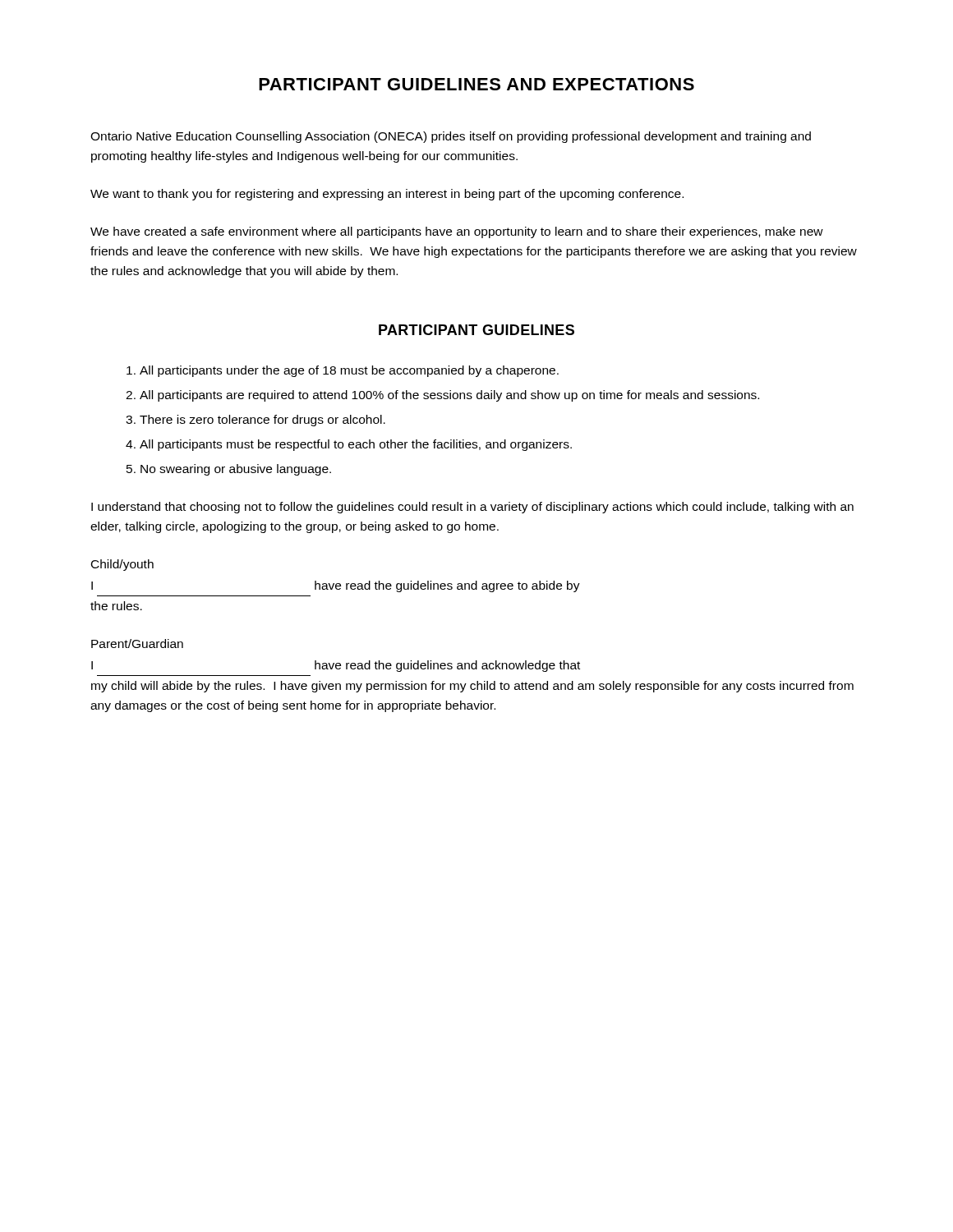
Task: Select the text block starting "Parent/Guardian I have"
Action: click(x=476, y=675)
